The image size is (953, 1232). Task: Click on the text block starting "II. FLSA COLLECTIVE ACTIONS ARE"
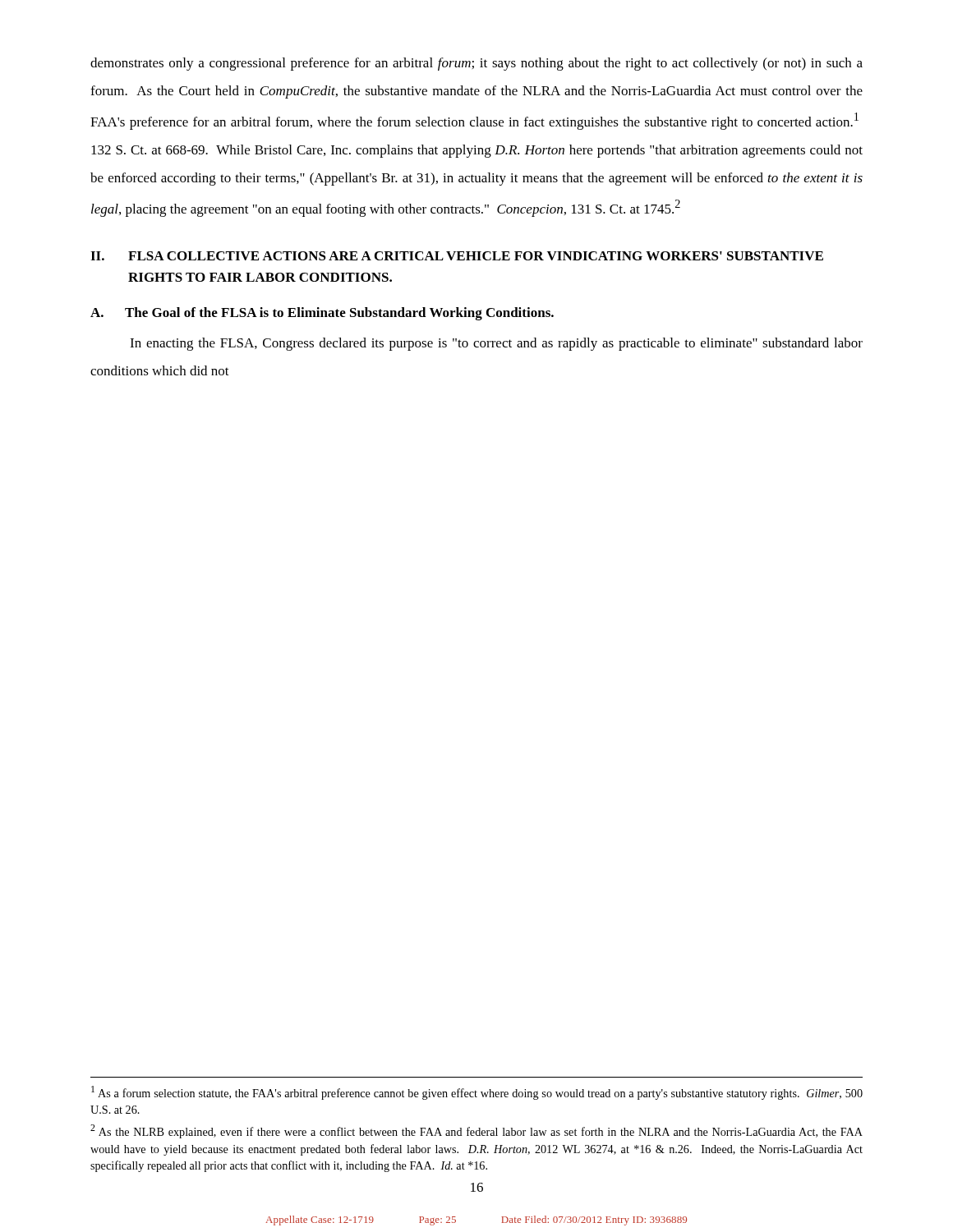(476, 267)
